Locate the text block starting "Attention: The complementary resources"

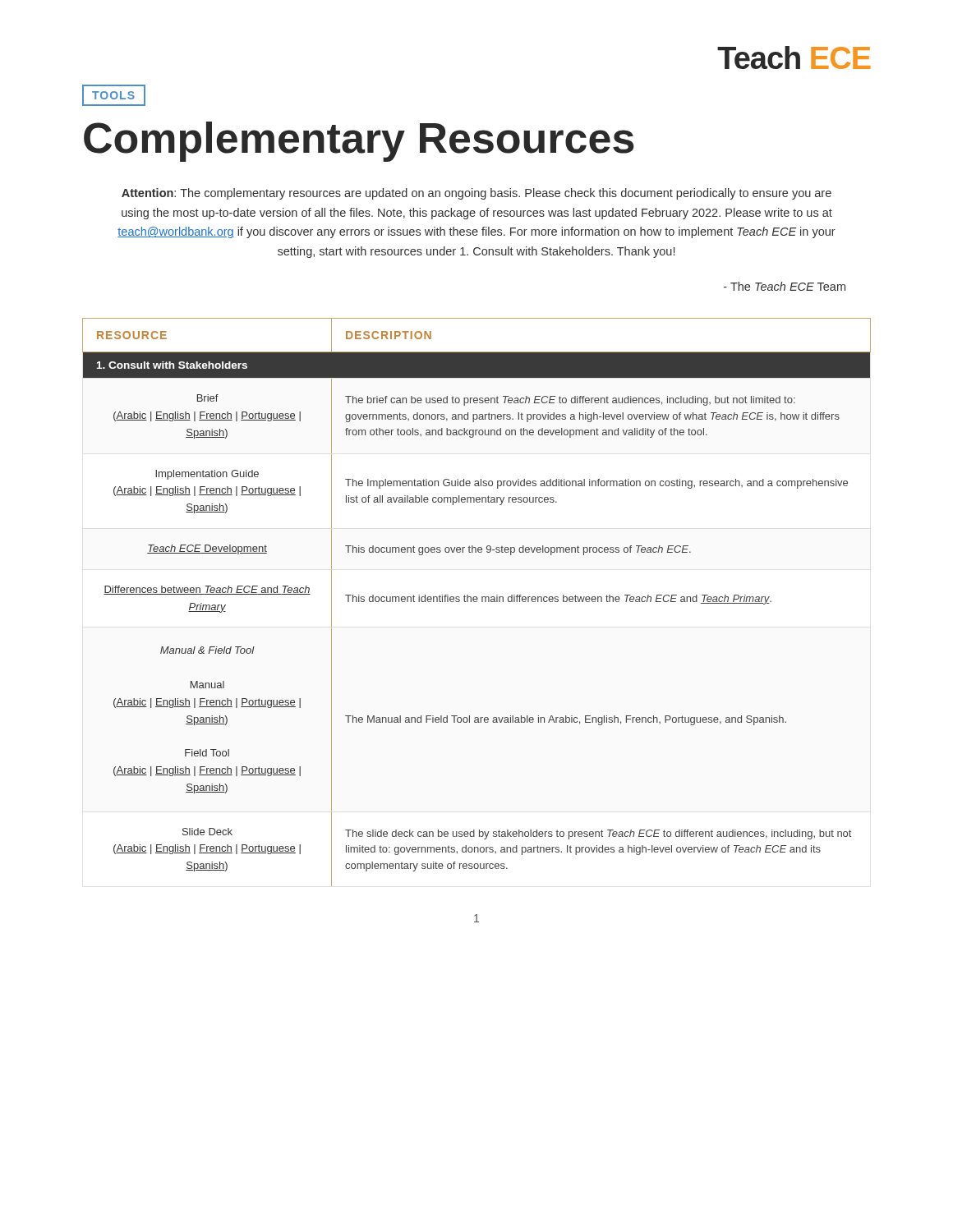476,222
